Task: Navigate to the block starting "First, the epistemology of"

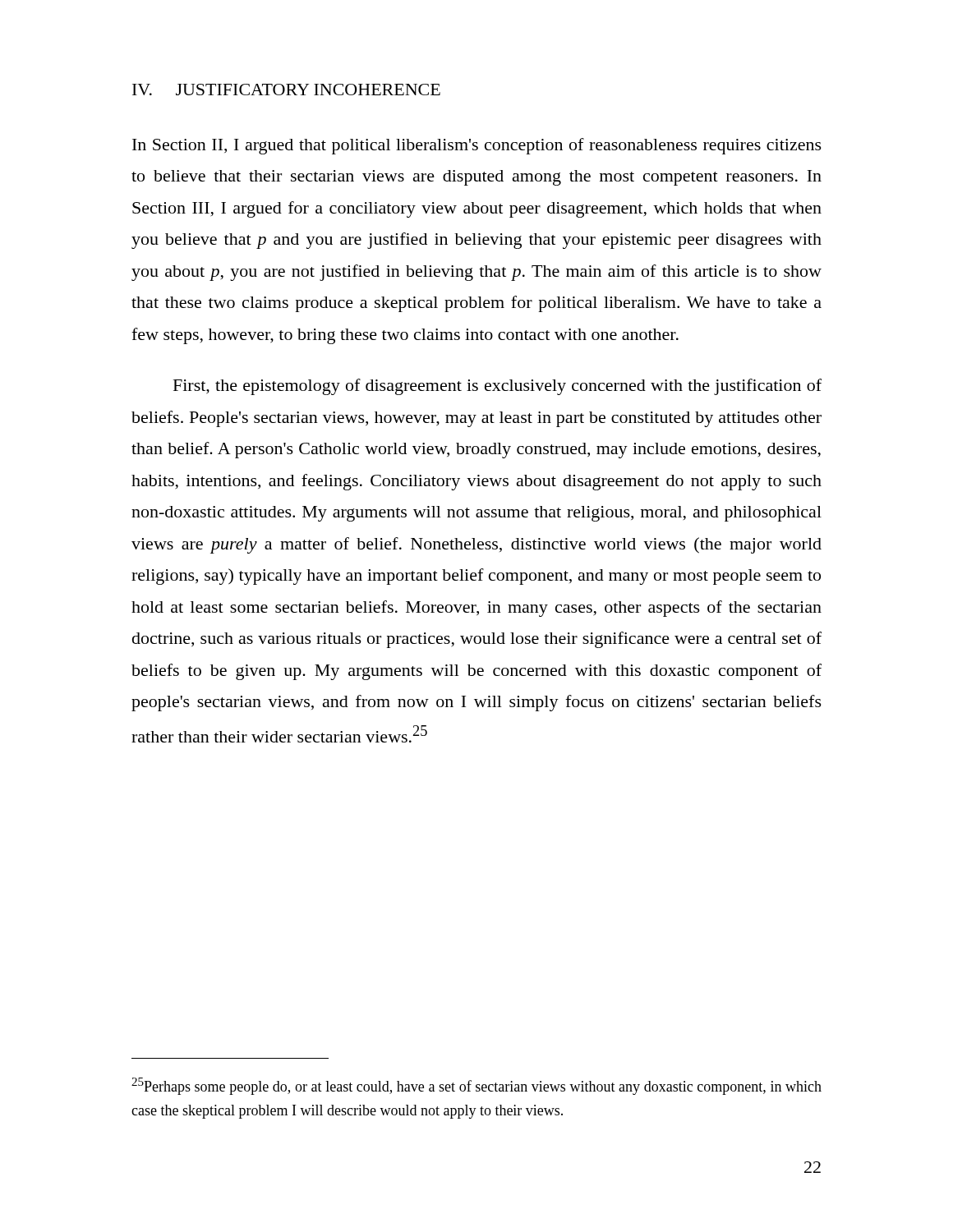Action: coord(476,560)
